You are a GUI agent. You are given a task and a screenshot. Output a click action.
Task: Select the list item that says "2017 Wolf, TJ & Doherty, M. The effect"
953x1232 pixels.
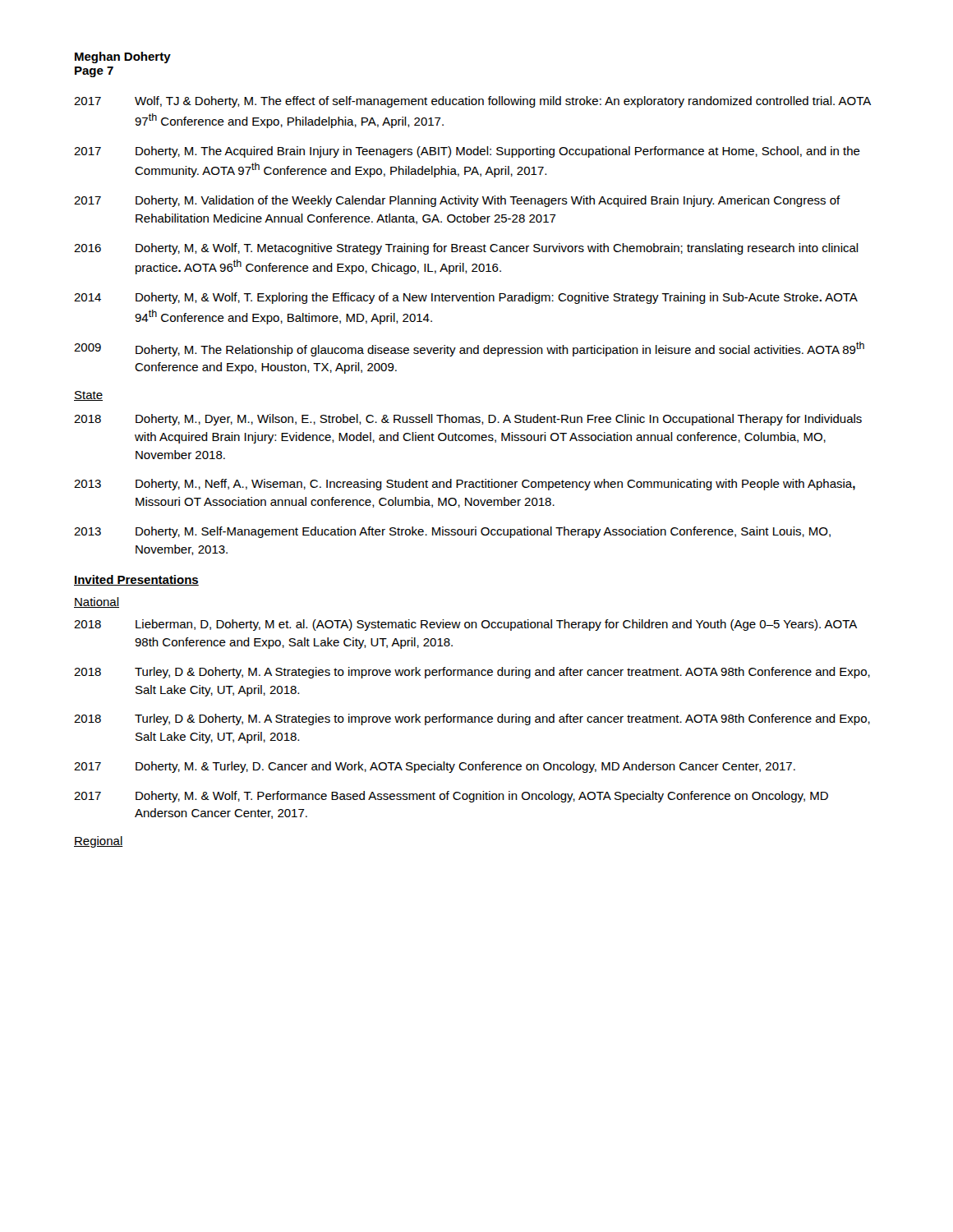pyautogui.click(x=476, y=111)
